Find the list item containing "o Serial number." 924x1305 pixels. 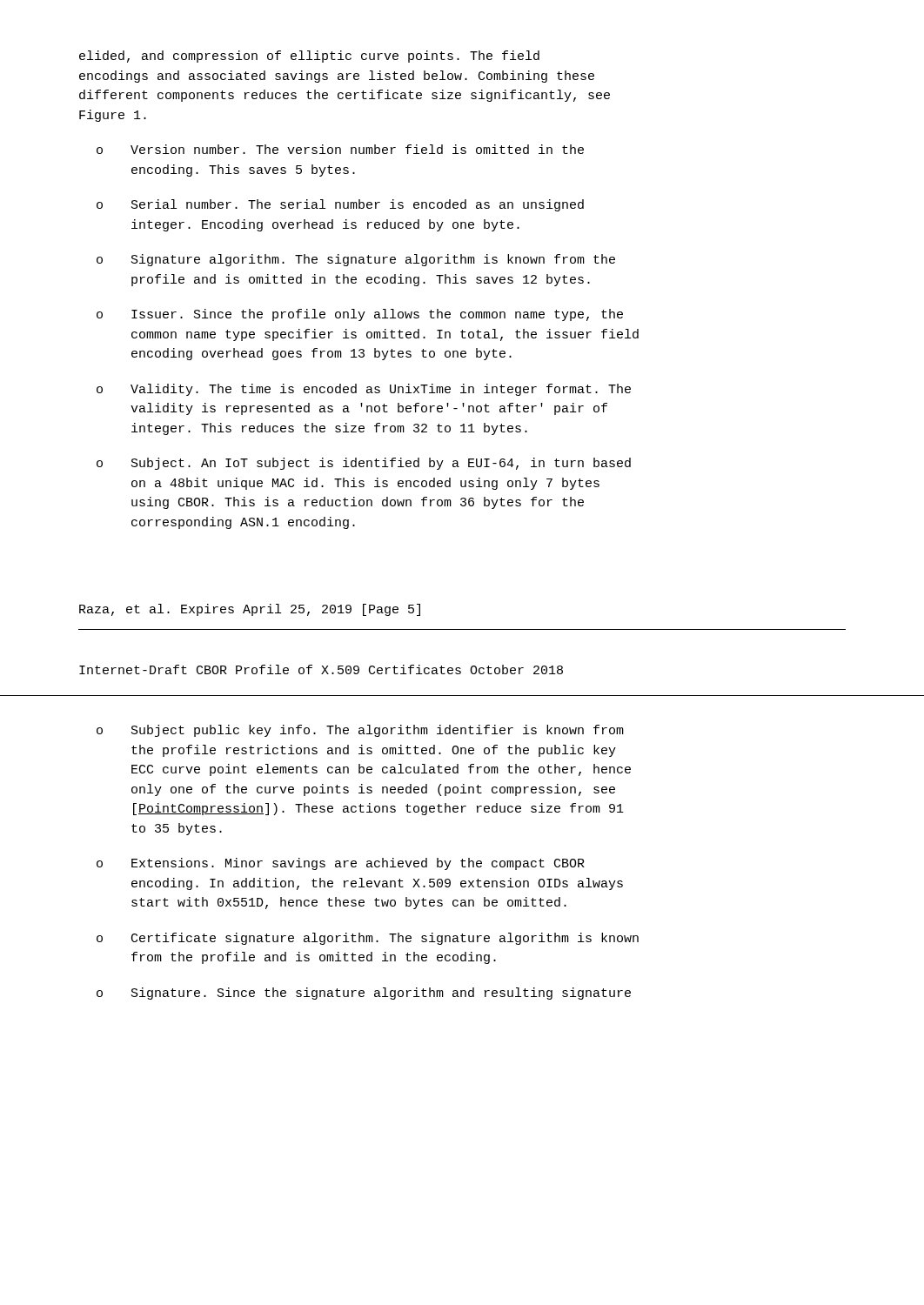(x=462, y=216)
